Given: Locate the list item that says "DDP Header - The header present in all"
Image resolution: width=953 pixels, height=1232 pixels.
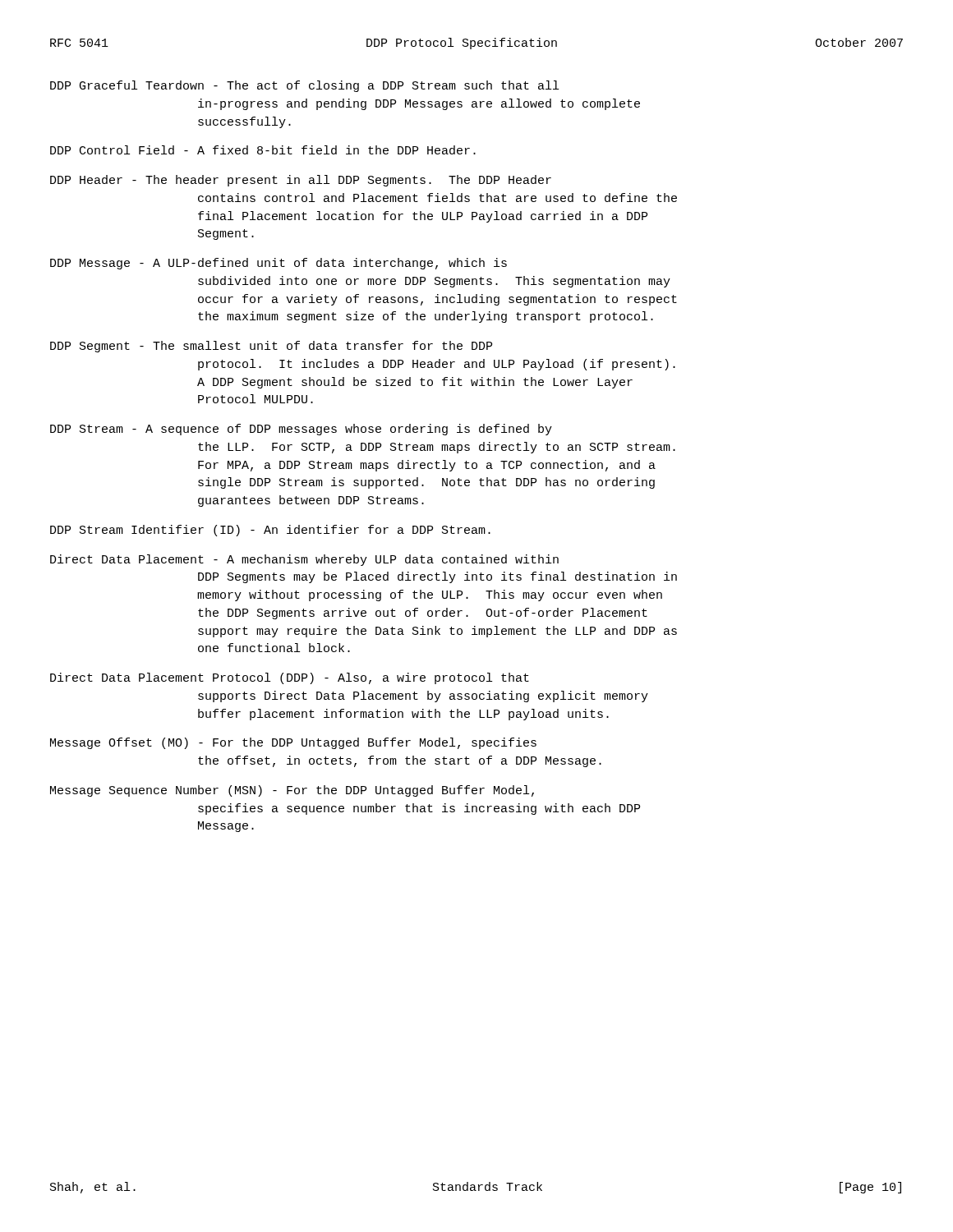Looking at the screenshot, I should click(x=476, y=208).
